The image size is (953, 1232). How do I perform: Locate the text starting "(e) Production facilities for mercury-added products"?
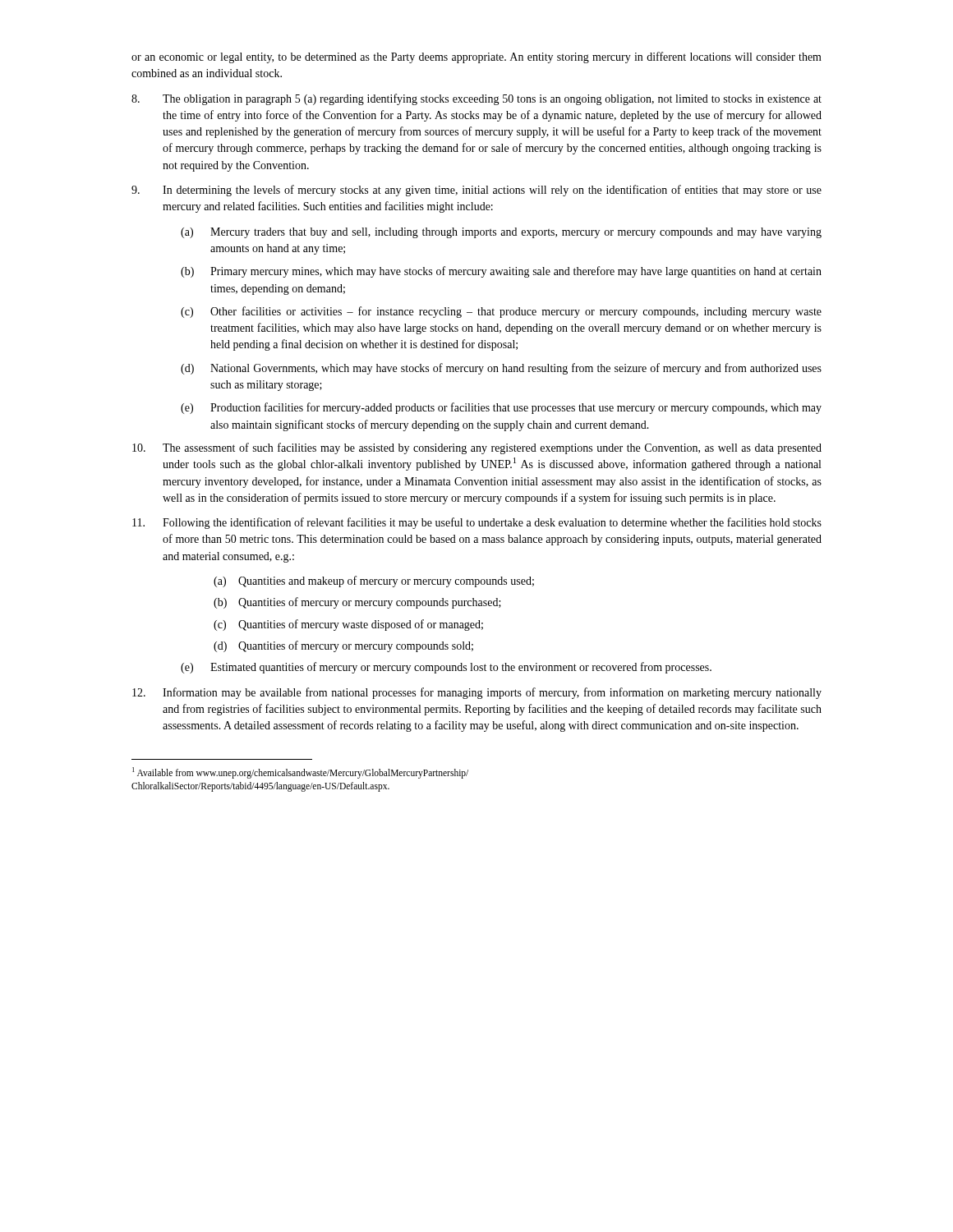(x=501, y=417)
